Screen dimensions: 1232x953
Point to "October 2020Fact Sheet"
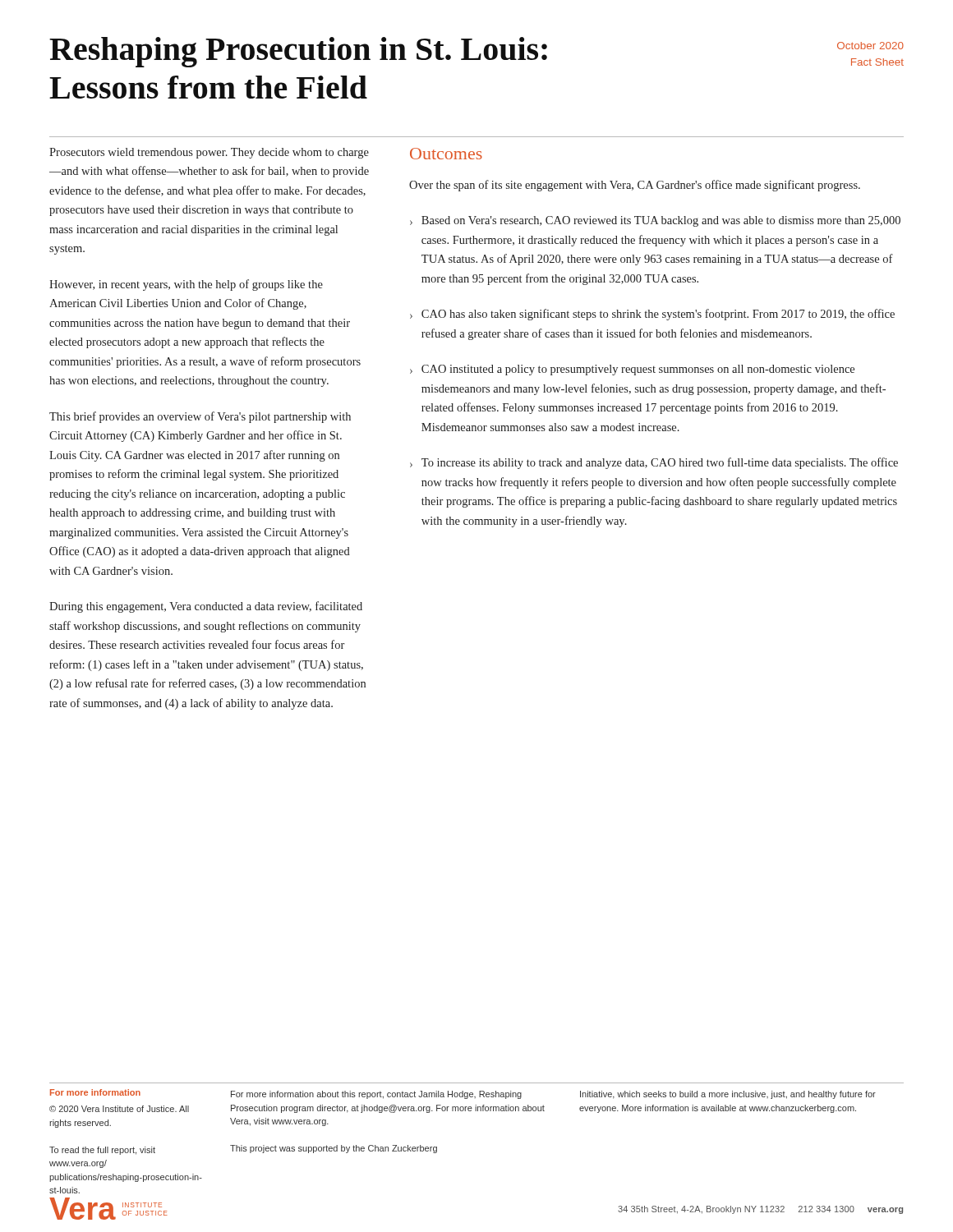click(x=870, y=54)
